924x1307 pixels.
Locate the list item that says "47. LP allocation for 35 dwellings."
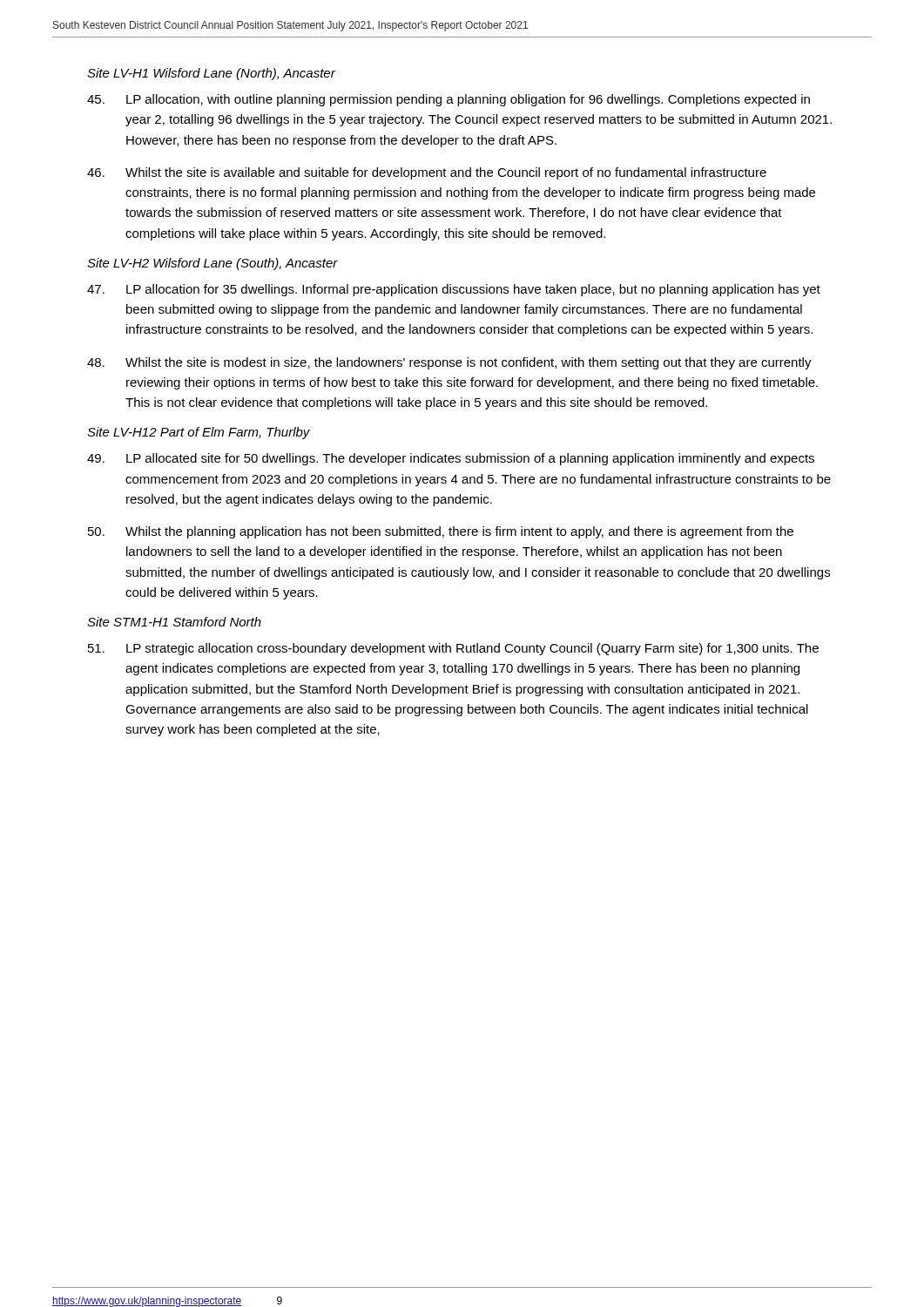(462, 309)
